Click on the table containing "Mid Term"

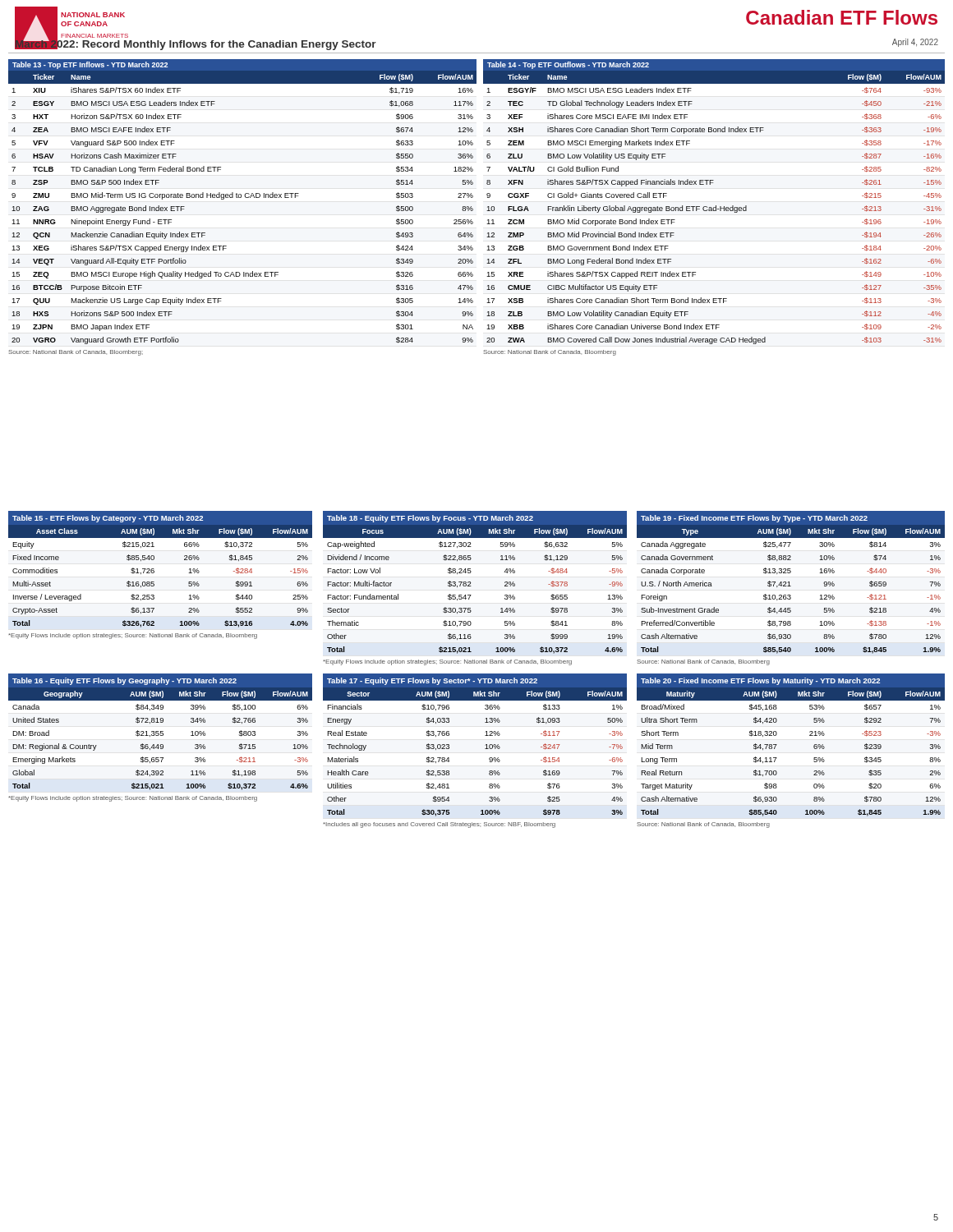(791, 751)
